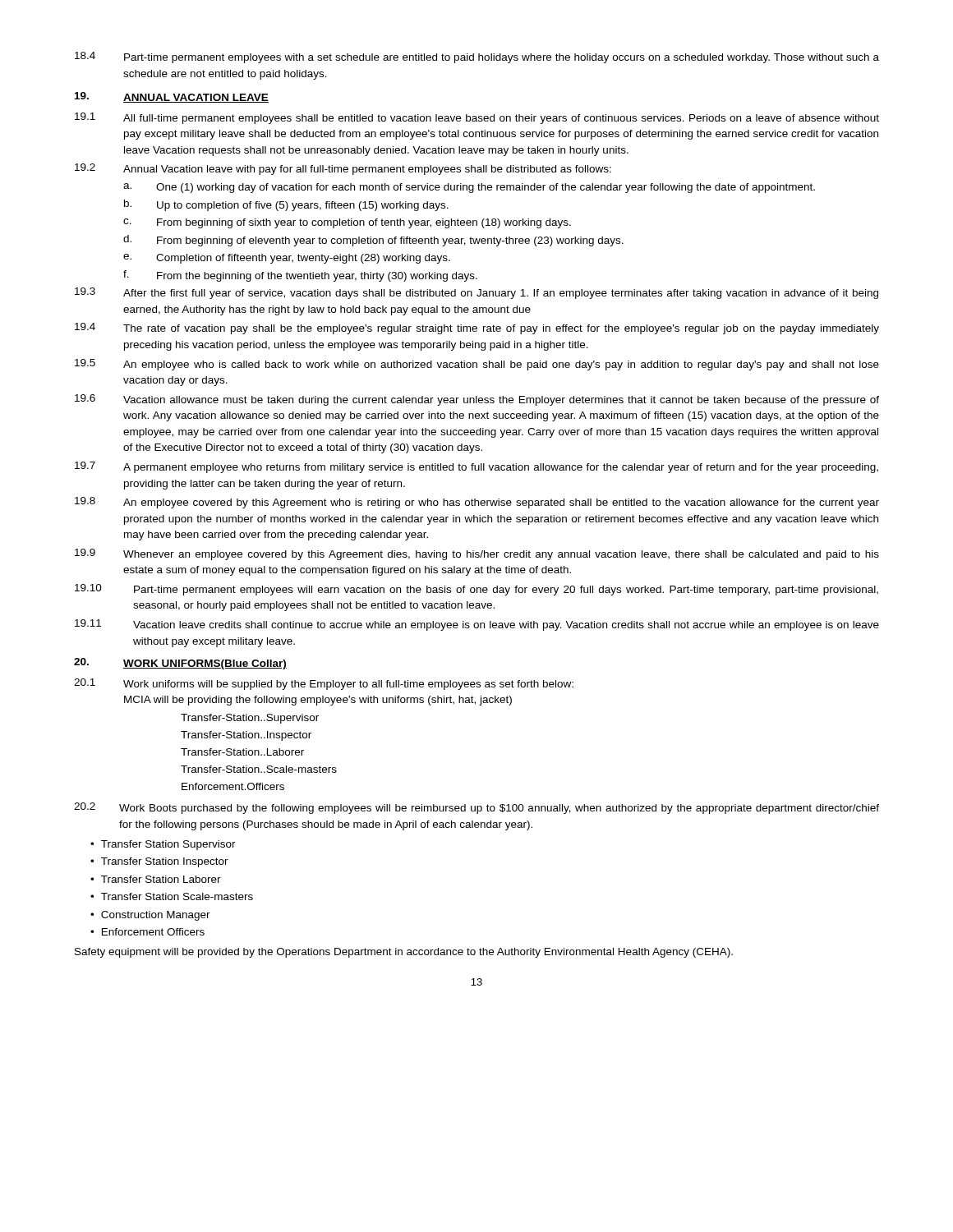Locate the block of text that opens with "b. Up to completion of five (5) years,"
The image size is (953, 1232).
tap(286, 205)
